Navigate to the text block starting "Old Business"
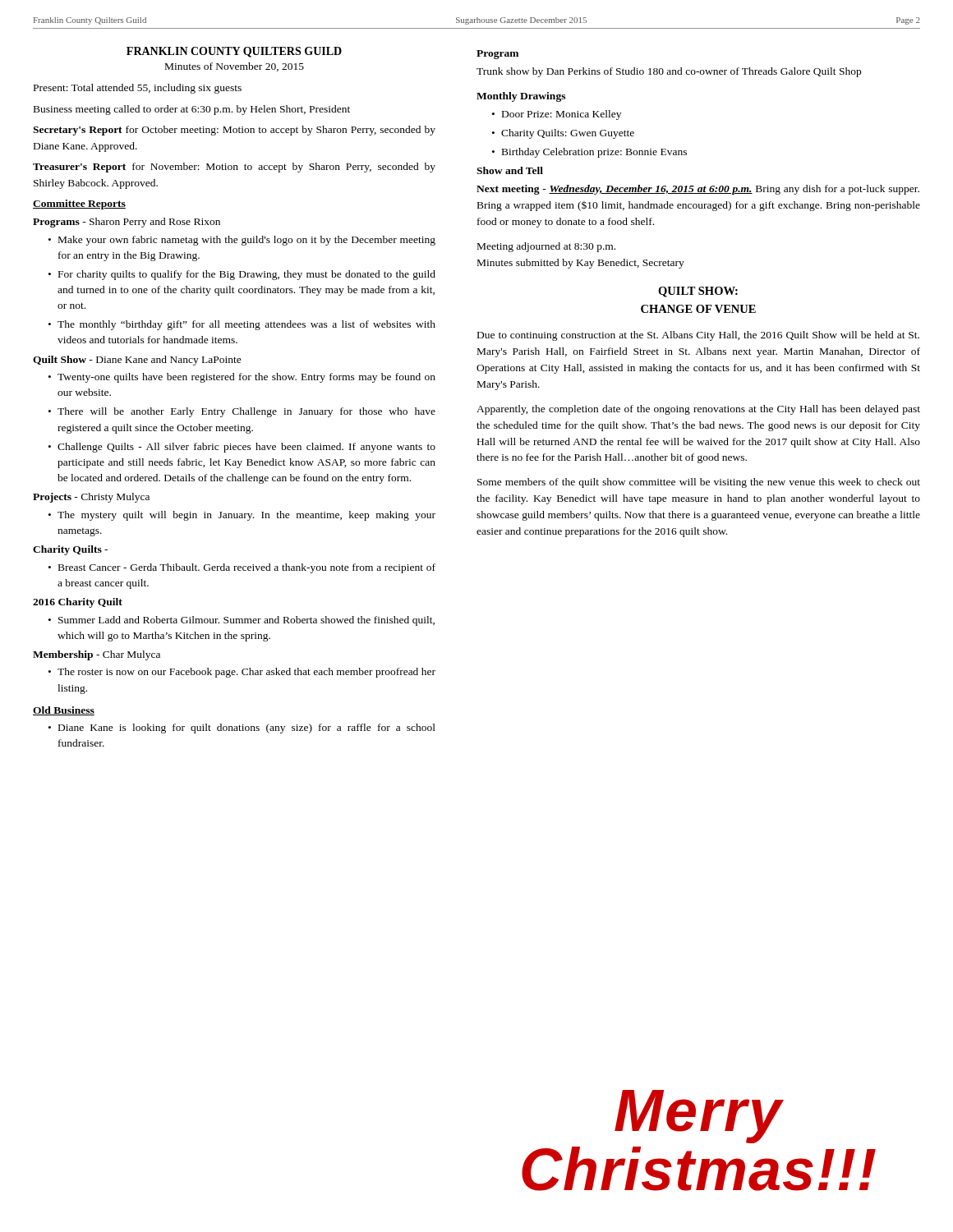953x1232 pixels. click(x=64, y=711)
